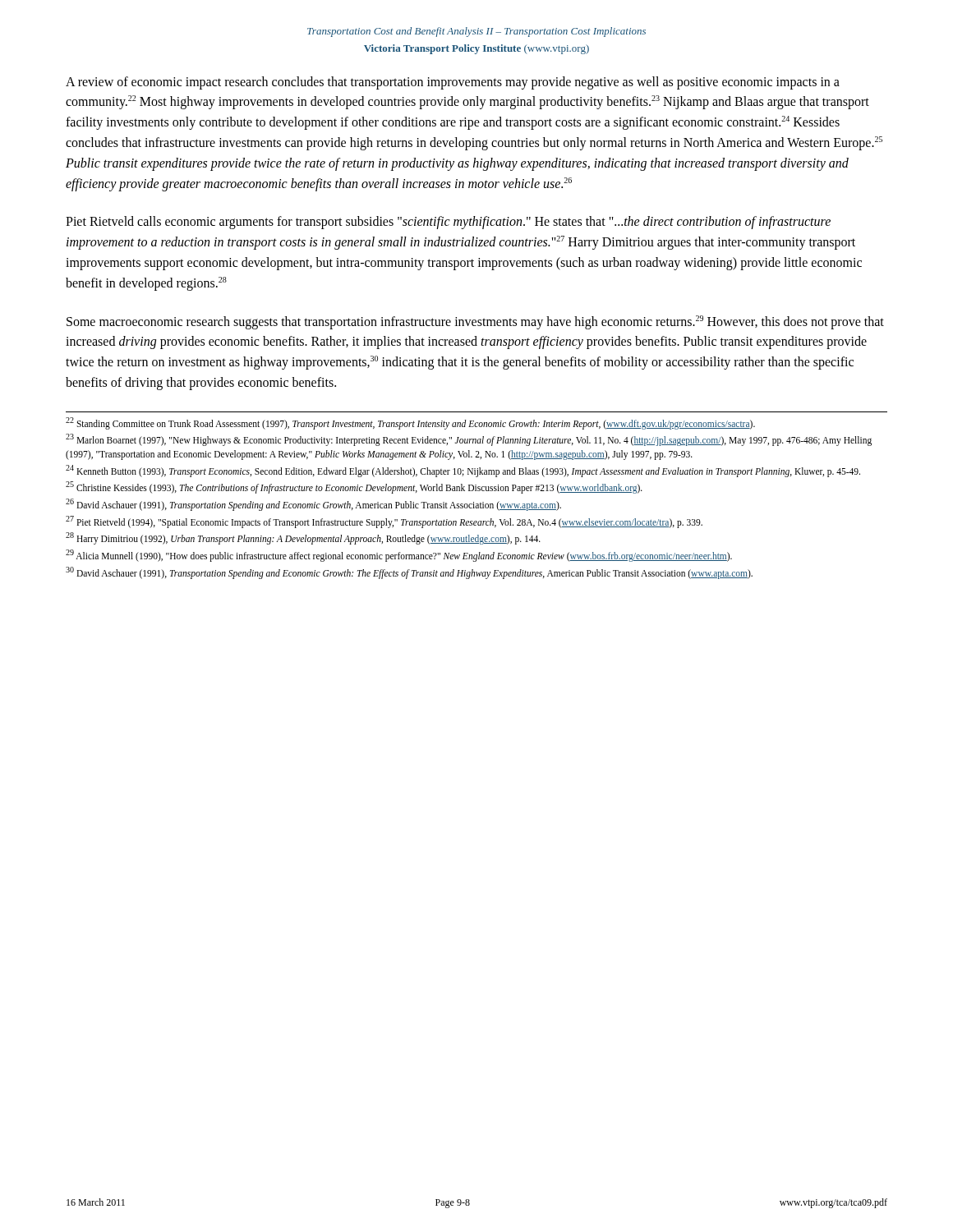
Task: Select the footnote with the text "26 David Aschauer"
Action: pos(314,504)
